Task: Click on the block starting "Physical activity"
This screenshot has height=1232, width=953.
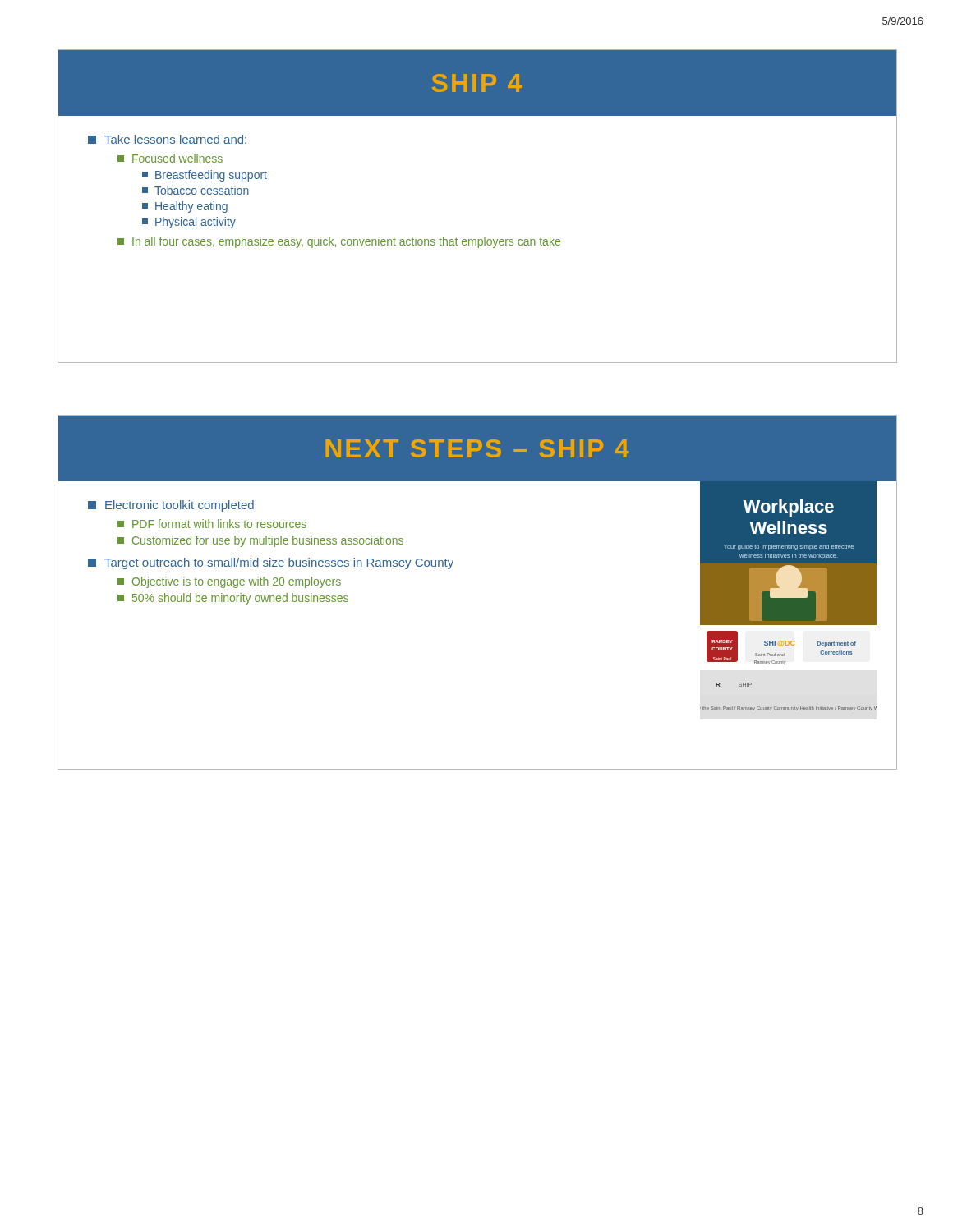Action: [189, 222]
